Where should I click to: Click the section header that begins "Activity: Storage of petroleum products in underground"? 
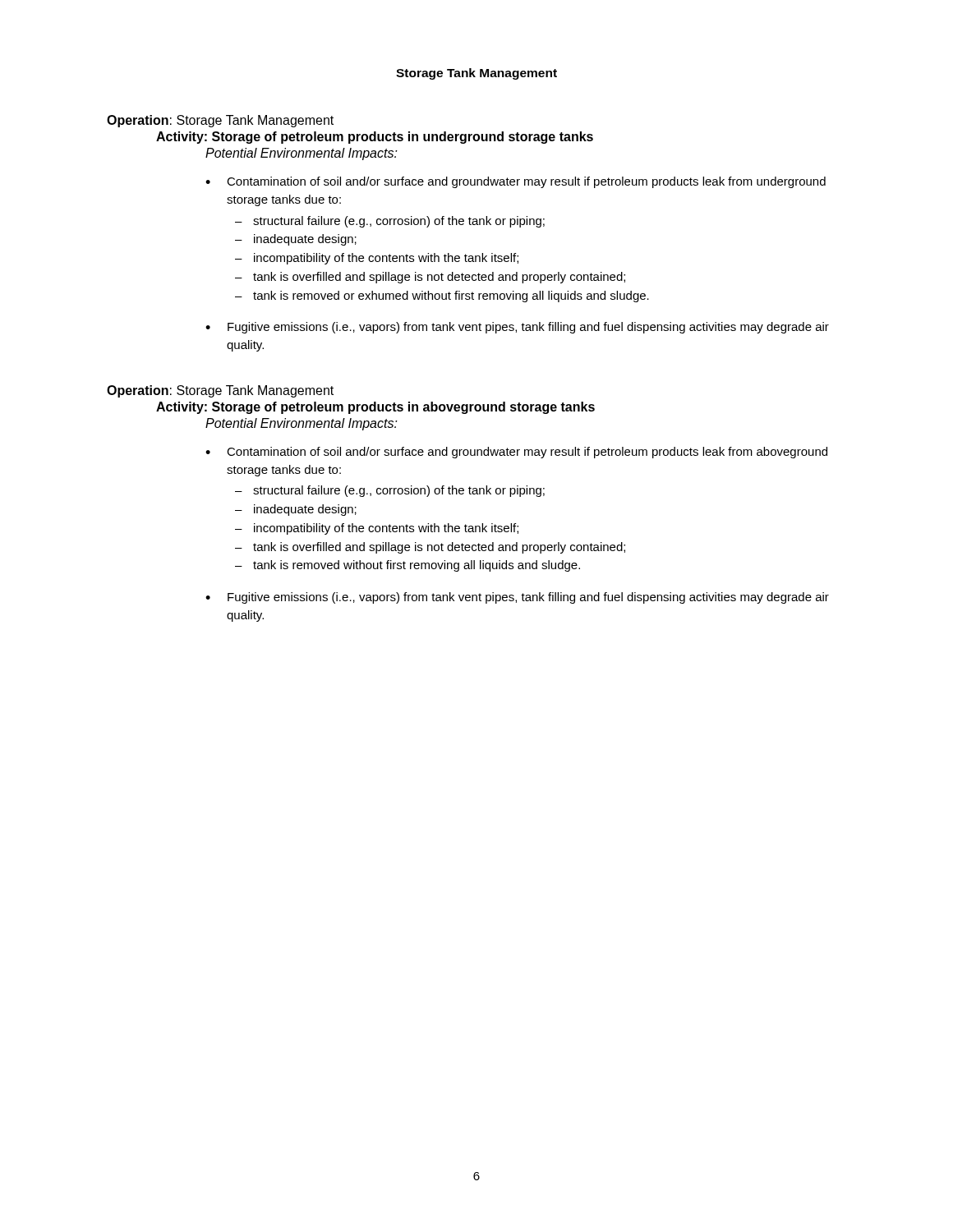coord(375,137)
